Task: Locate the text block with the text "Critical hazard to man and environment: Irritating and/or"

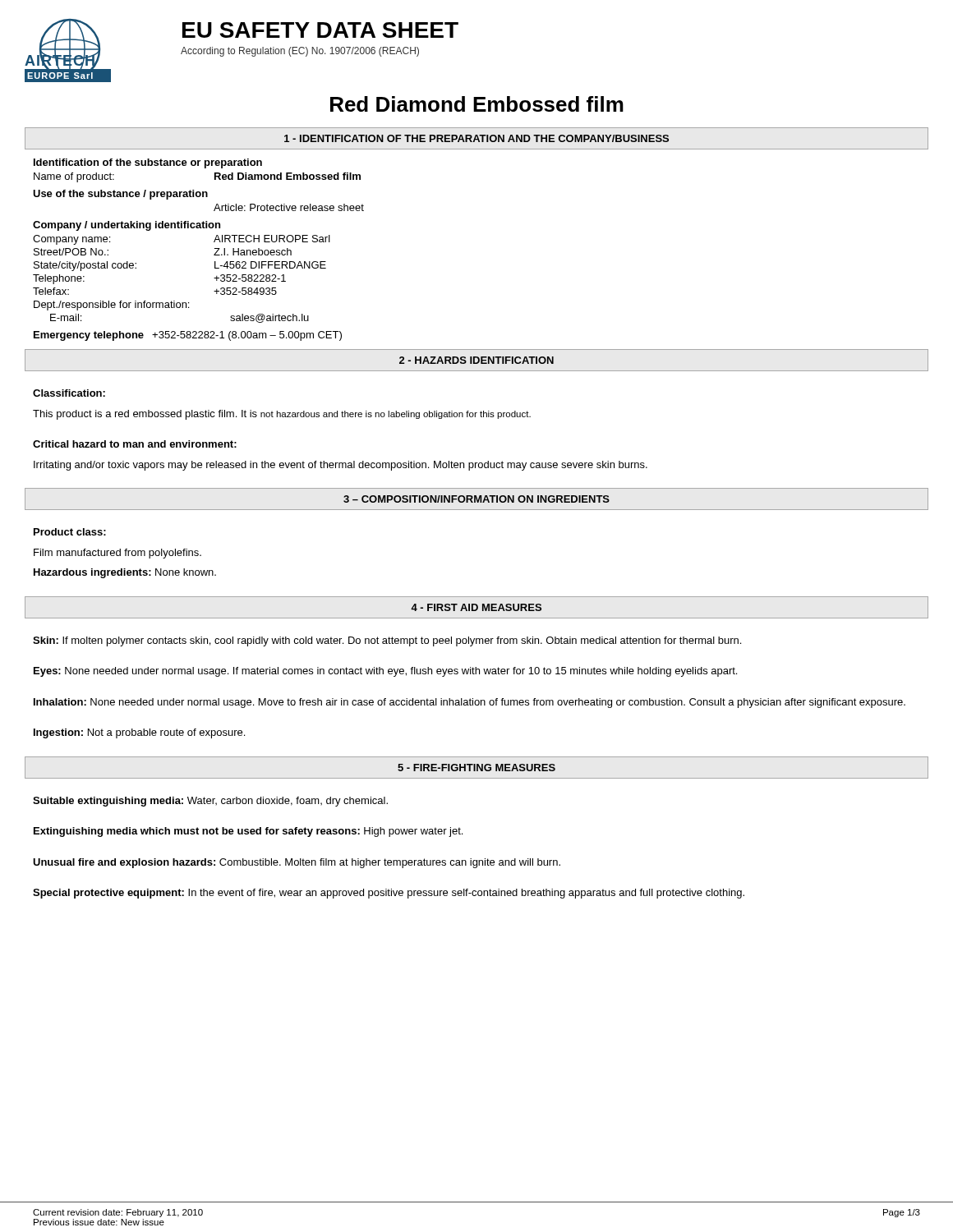Action: [476, 454]
